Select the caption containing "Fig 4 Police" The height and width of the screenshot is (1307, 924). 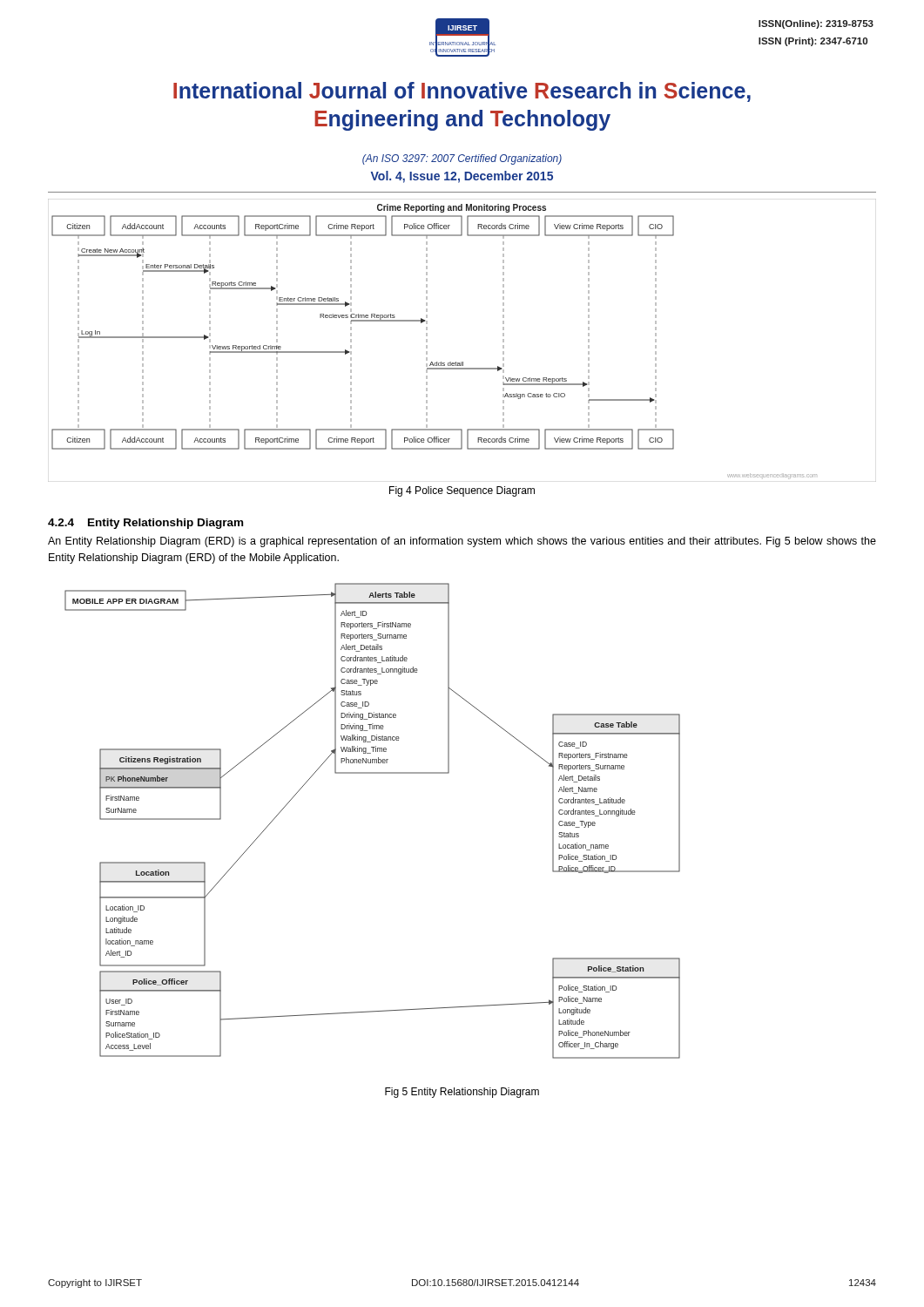(x=462, y=491)
